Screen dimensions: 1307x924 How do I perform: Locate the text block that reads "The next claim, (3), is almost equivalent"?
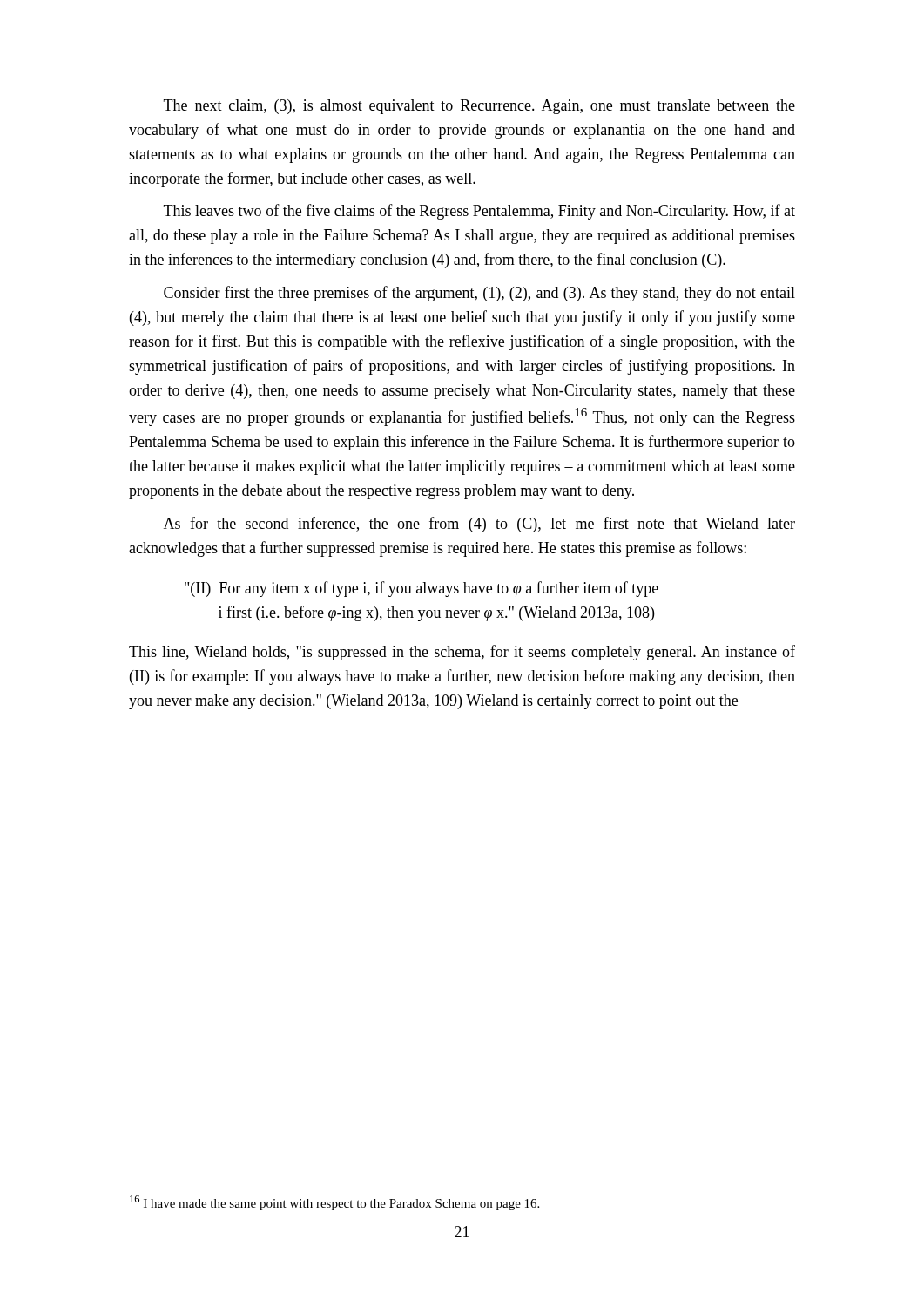[x=462, y=143]
